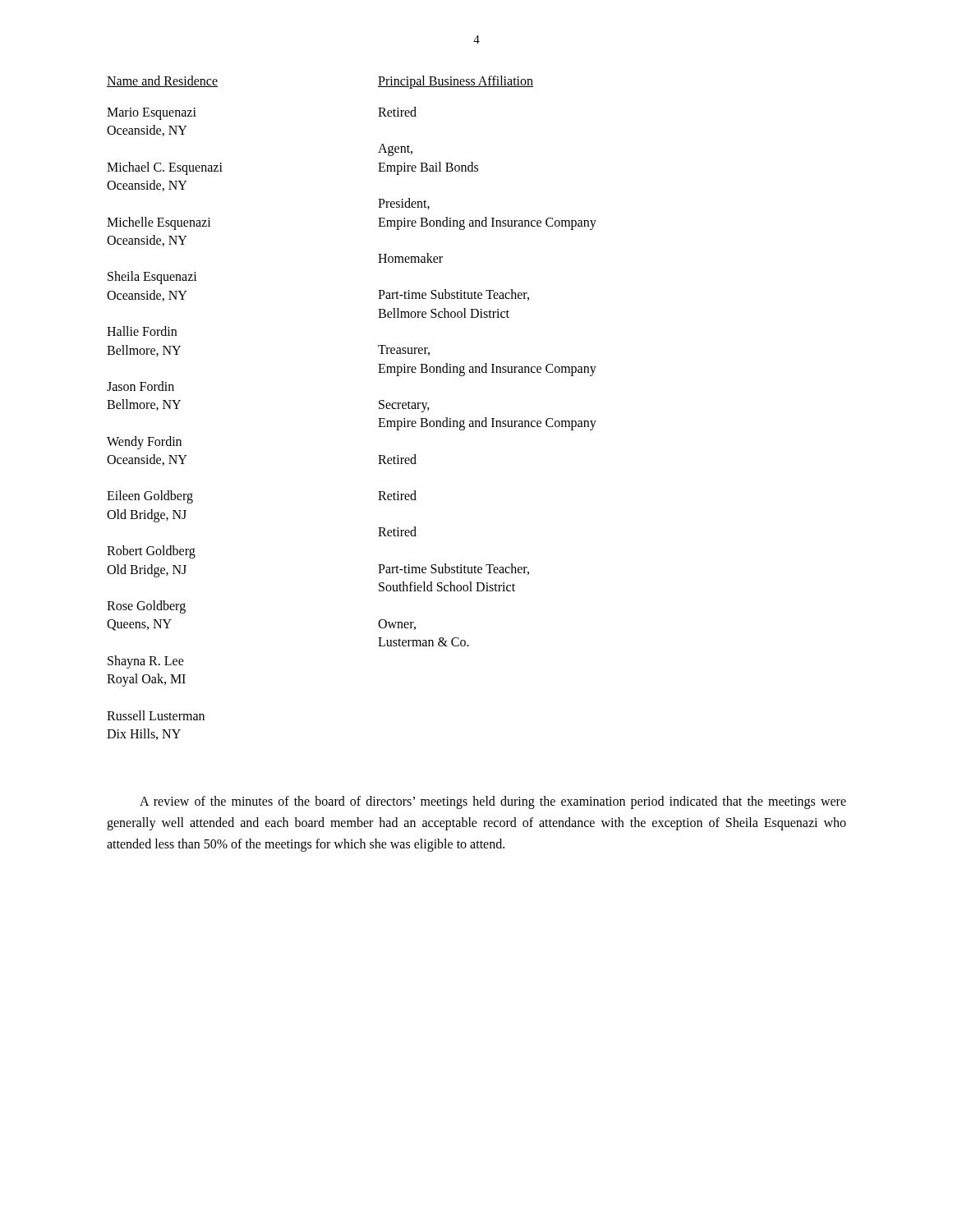Click on the passage starting "A review of the minutes of the board"
This screenshot has width=953, height=1232.
click(x=476, y=823)
